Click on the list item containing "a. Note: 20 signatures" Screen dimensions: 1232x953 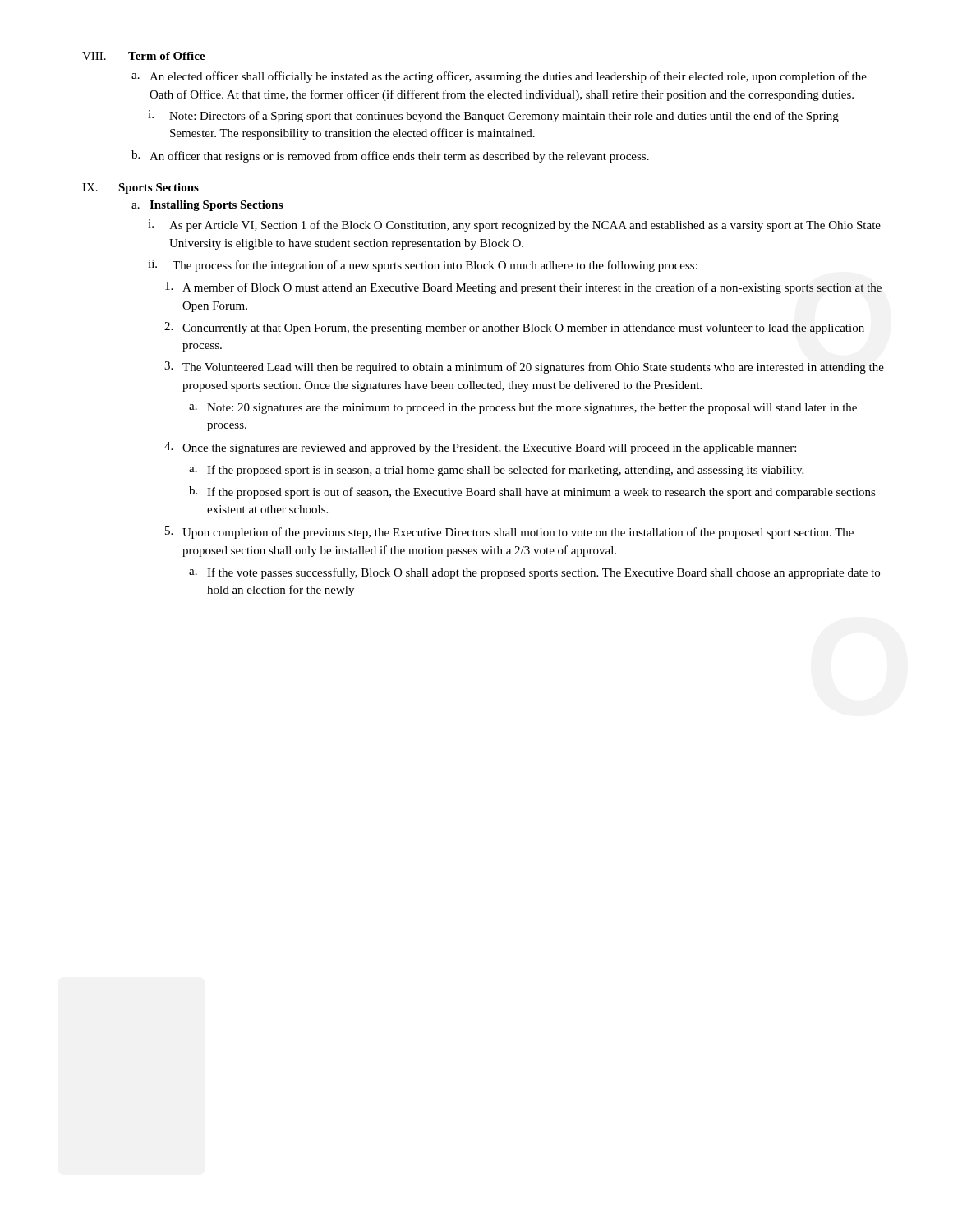pyautogui.click(x=538, y=417)
